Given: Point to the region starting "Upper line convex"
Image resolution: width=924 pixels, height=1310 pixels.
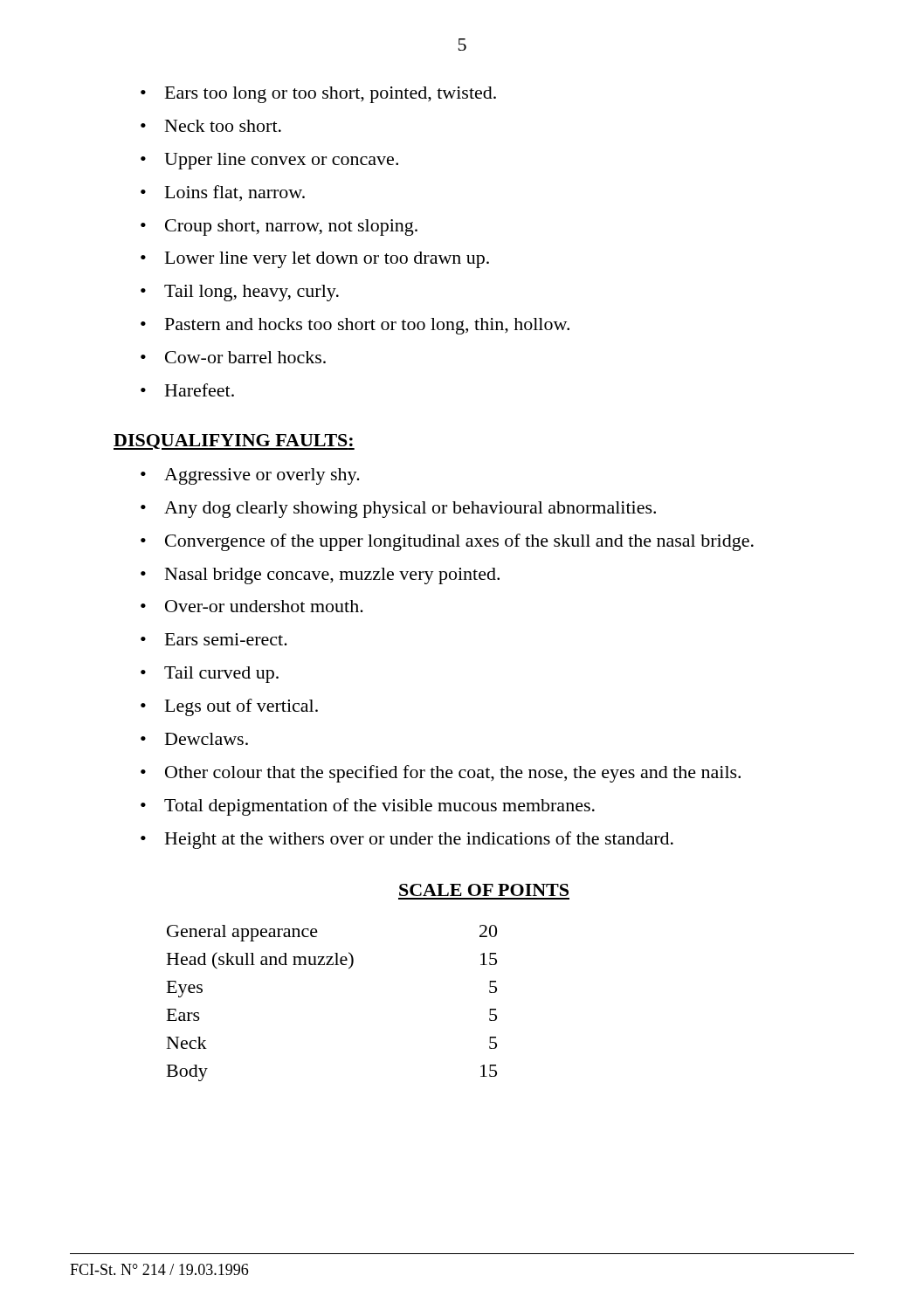Looking at the screenshot, I should [269, 161].
